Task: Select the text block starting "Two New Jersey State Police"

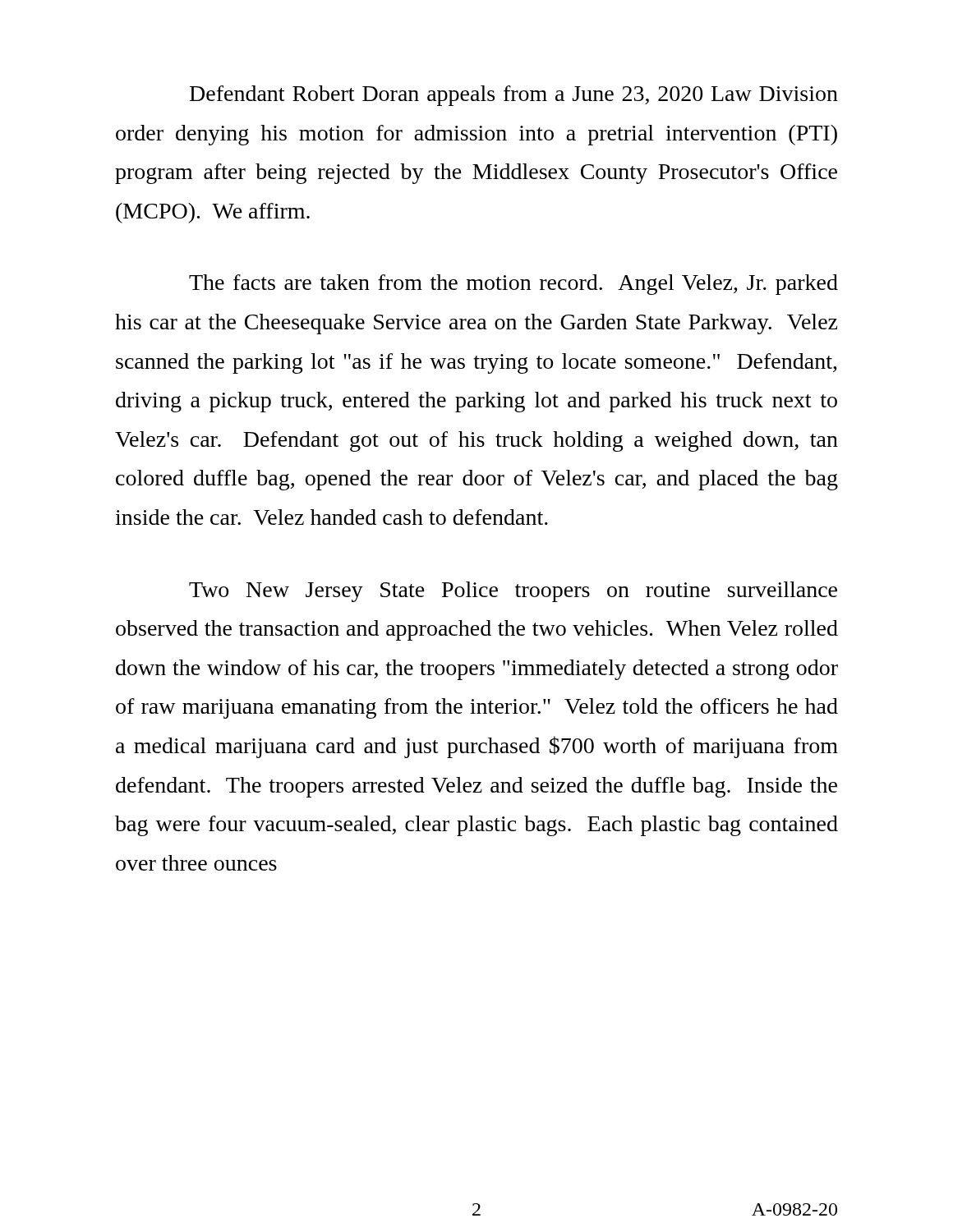Action: tap(513, 592)
